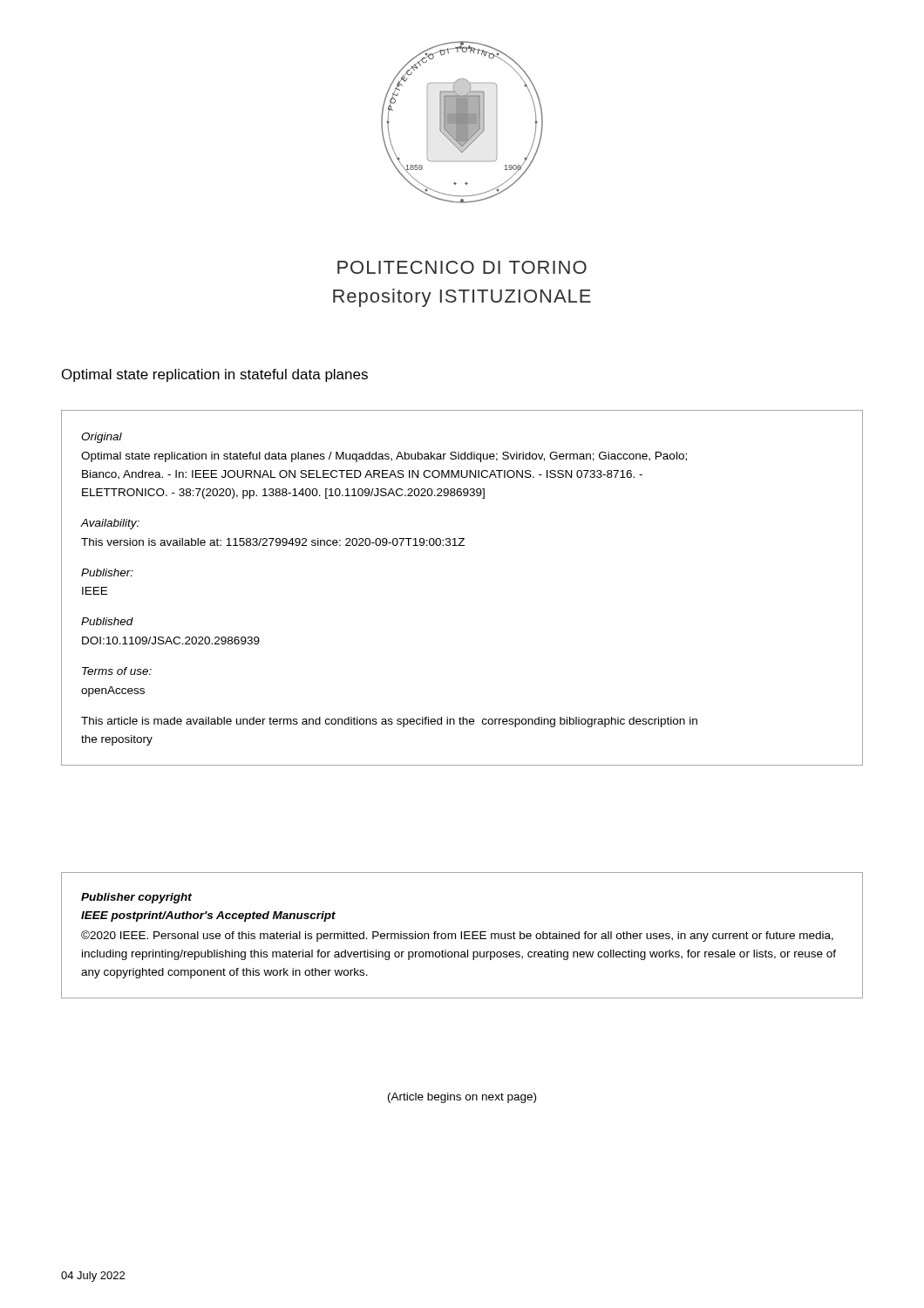Point to the text block starting "Optimal state replication in stateful data planes"
Viewport: 924px width, 1308px height.
tap(215, 375)
